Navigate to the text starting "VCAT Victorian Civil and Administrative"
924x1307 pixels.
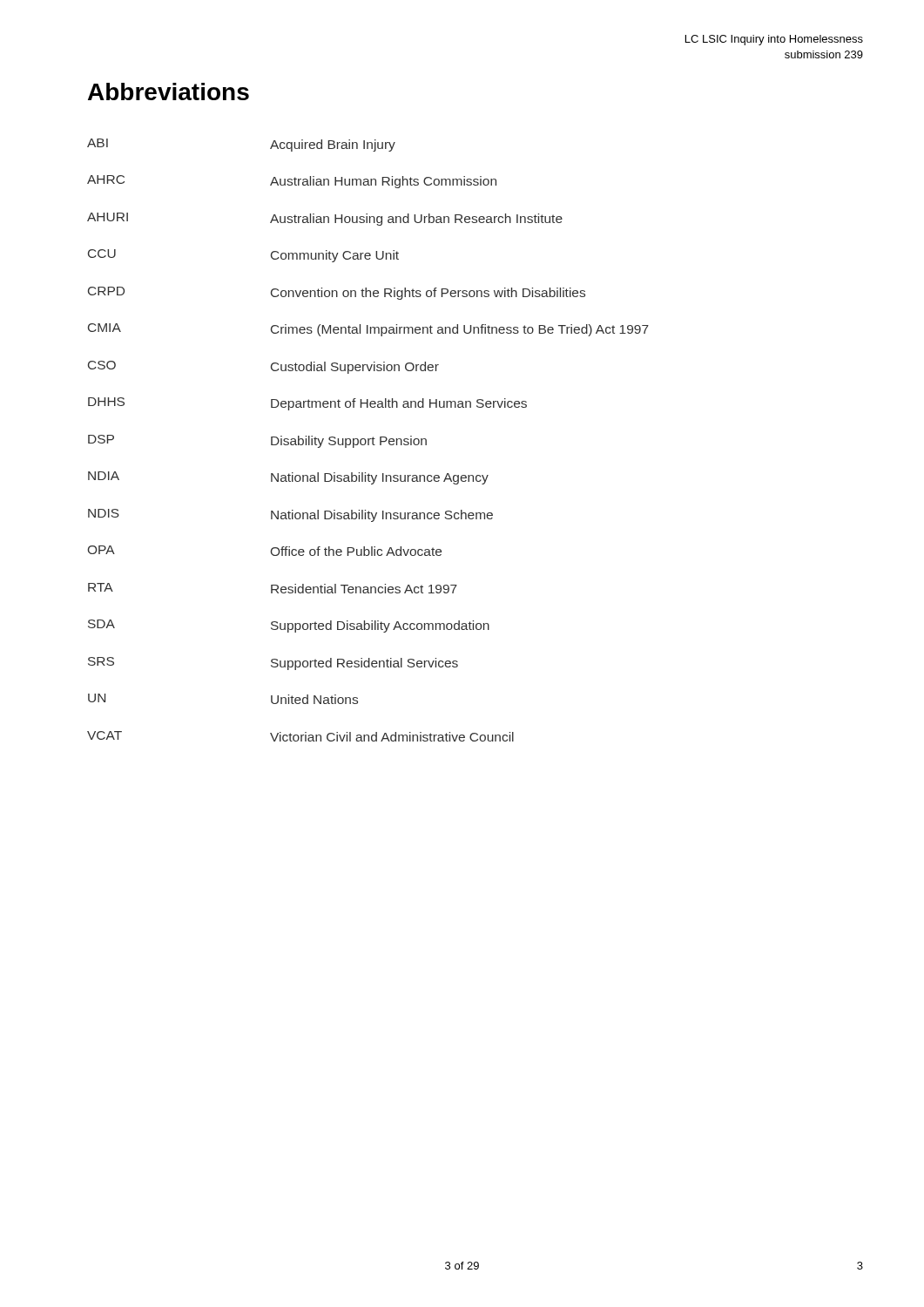tap(462, 737)
